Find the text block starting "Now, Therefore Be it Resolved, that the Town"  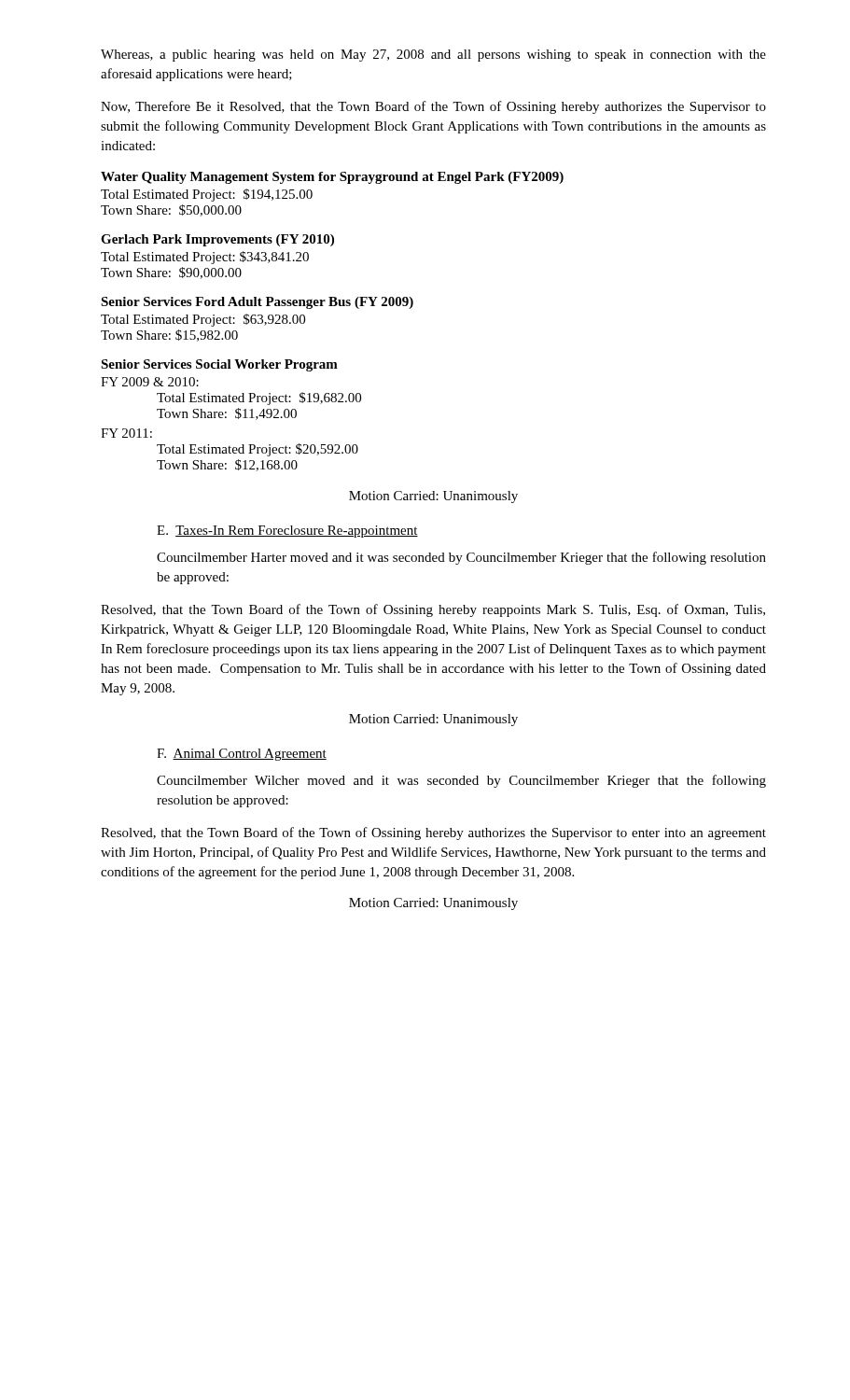[x=433, y=126]
